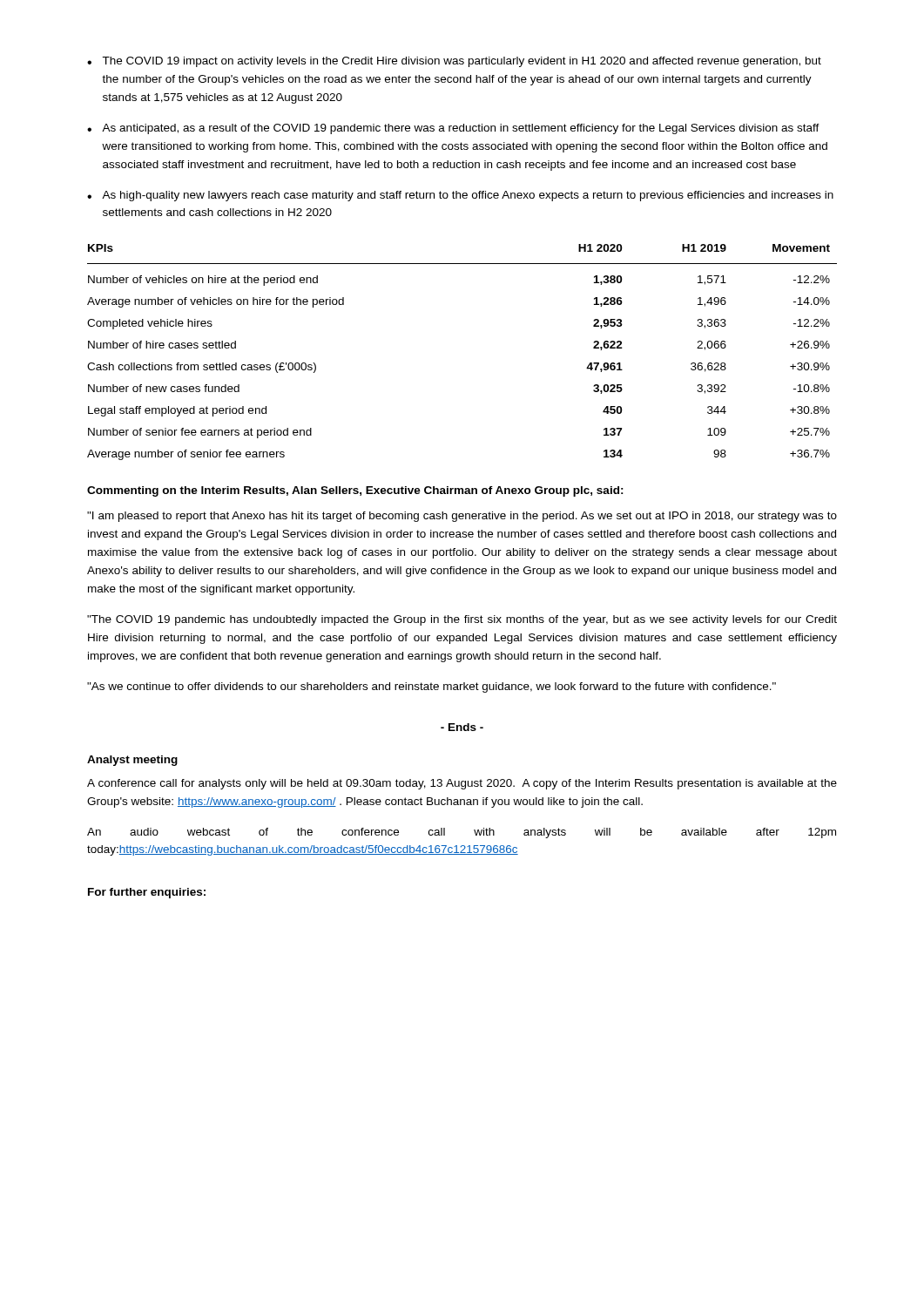Point to the text starting "An audio webcast of"
Viewport: 924px width, 1307px height.
point(462,840)
